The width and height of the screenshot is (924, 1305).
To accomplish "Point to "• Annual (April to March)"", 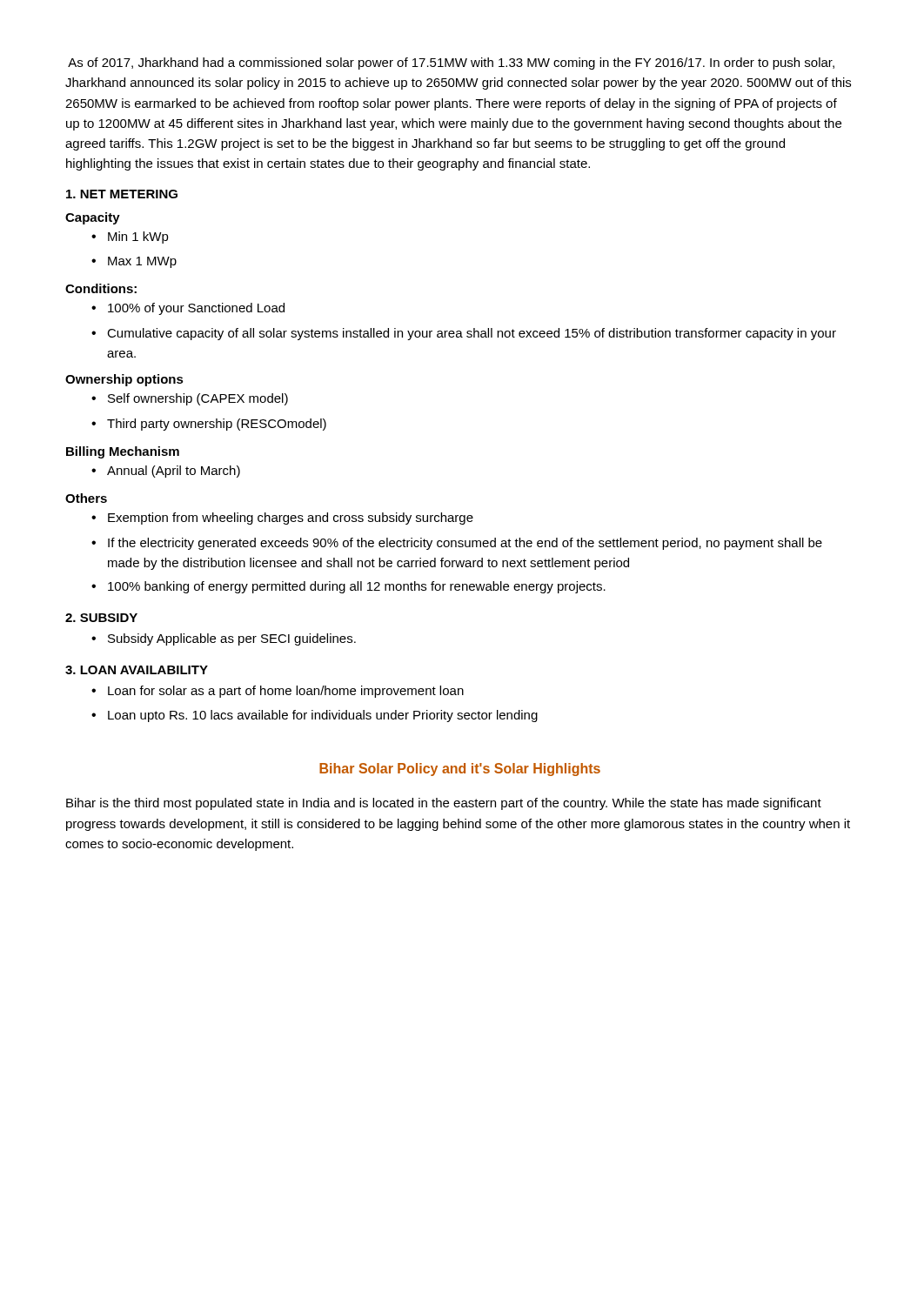I will [x=166, y=472].
